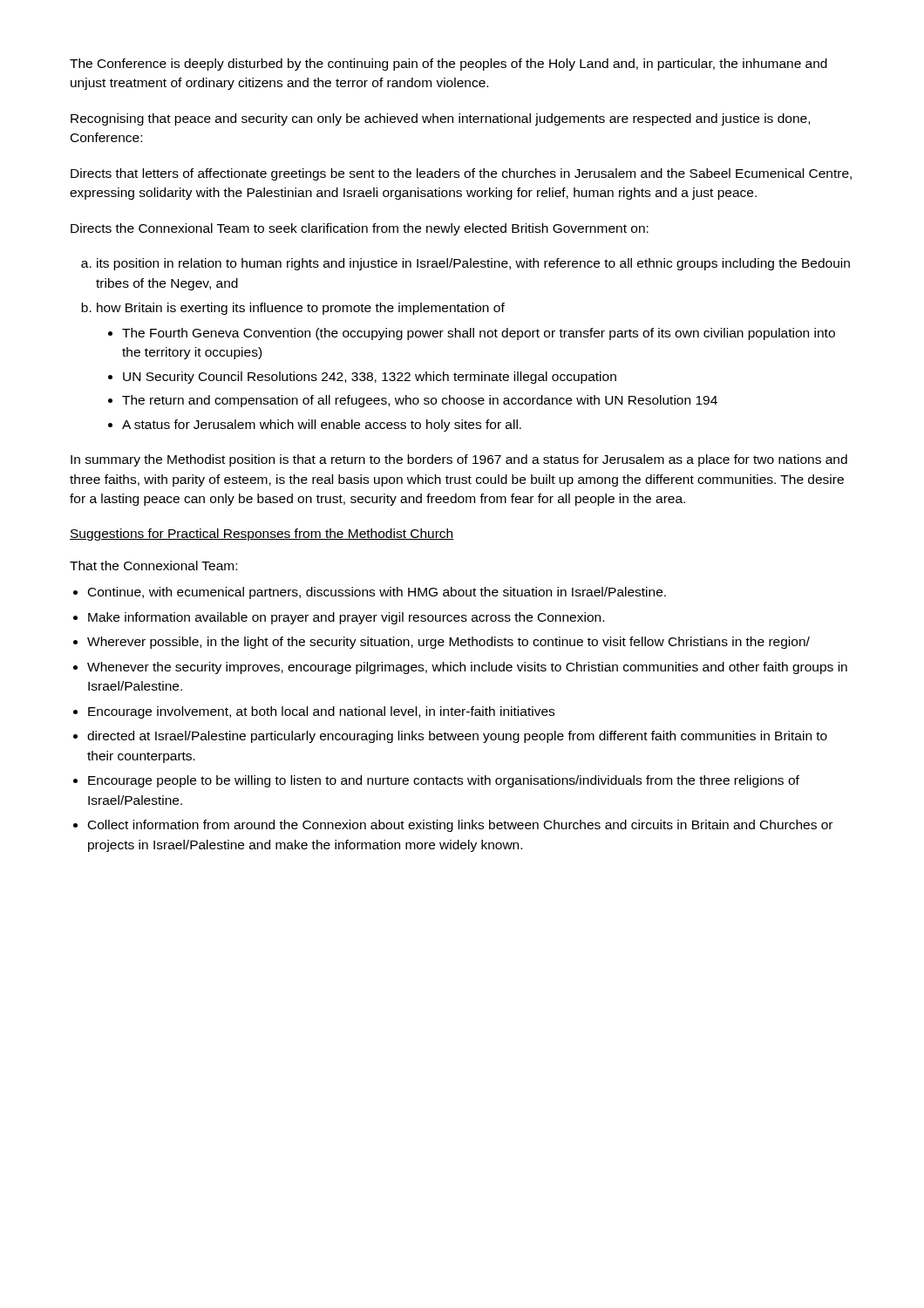Locate the list item with the text "Encourage people to be willing to"
Screen dimensions: 1308x924
[443, 790]
